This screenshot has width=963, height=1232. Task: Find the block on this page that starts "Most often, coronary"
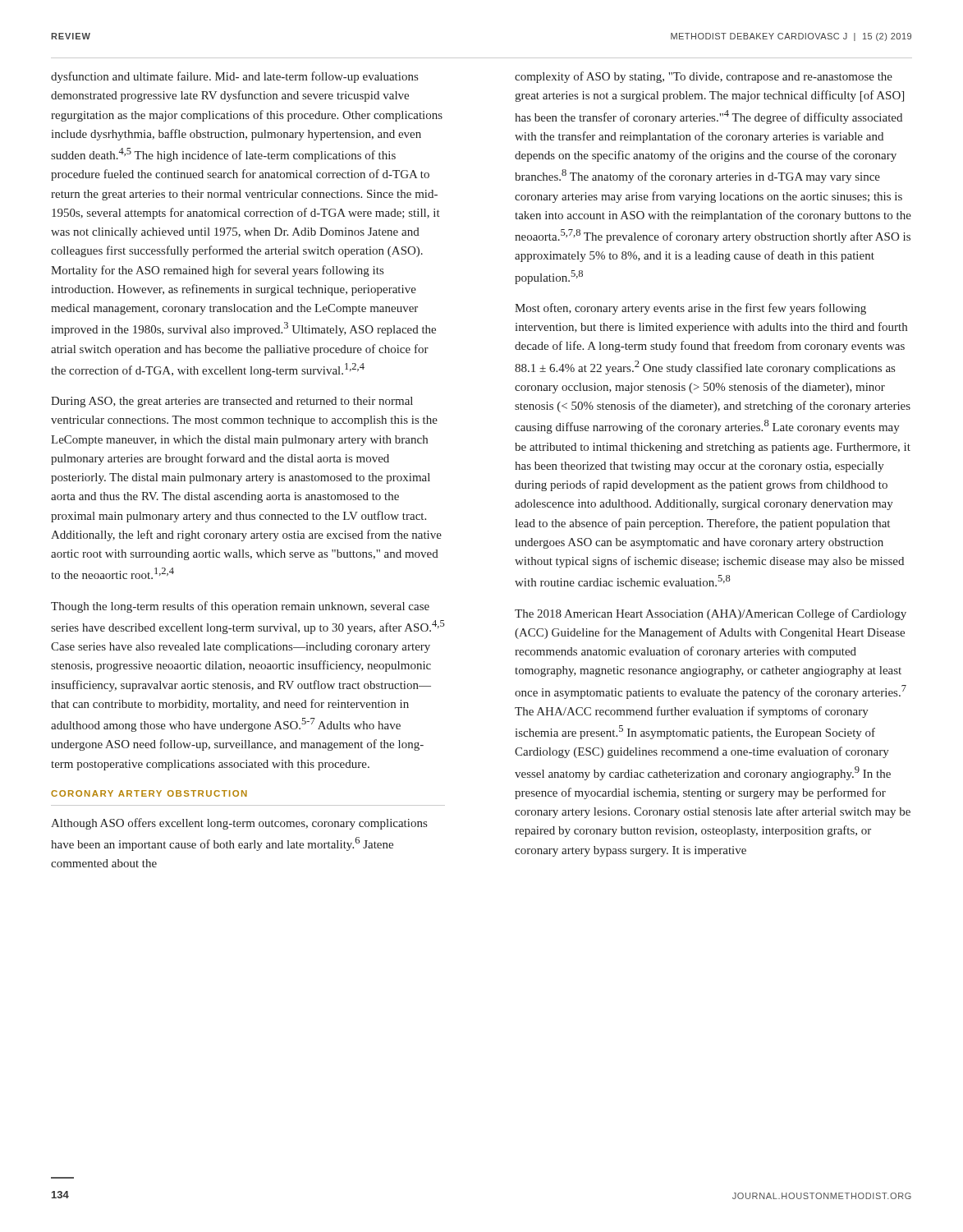(713, 446)
